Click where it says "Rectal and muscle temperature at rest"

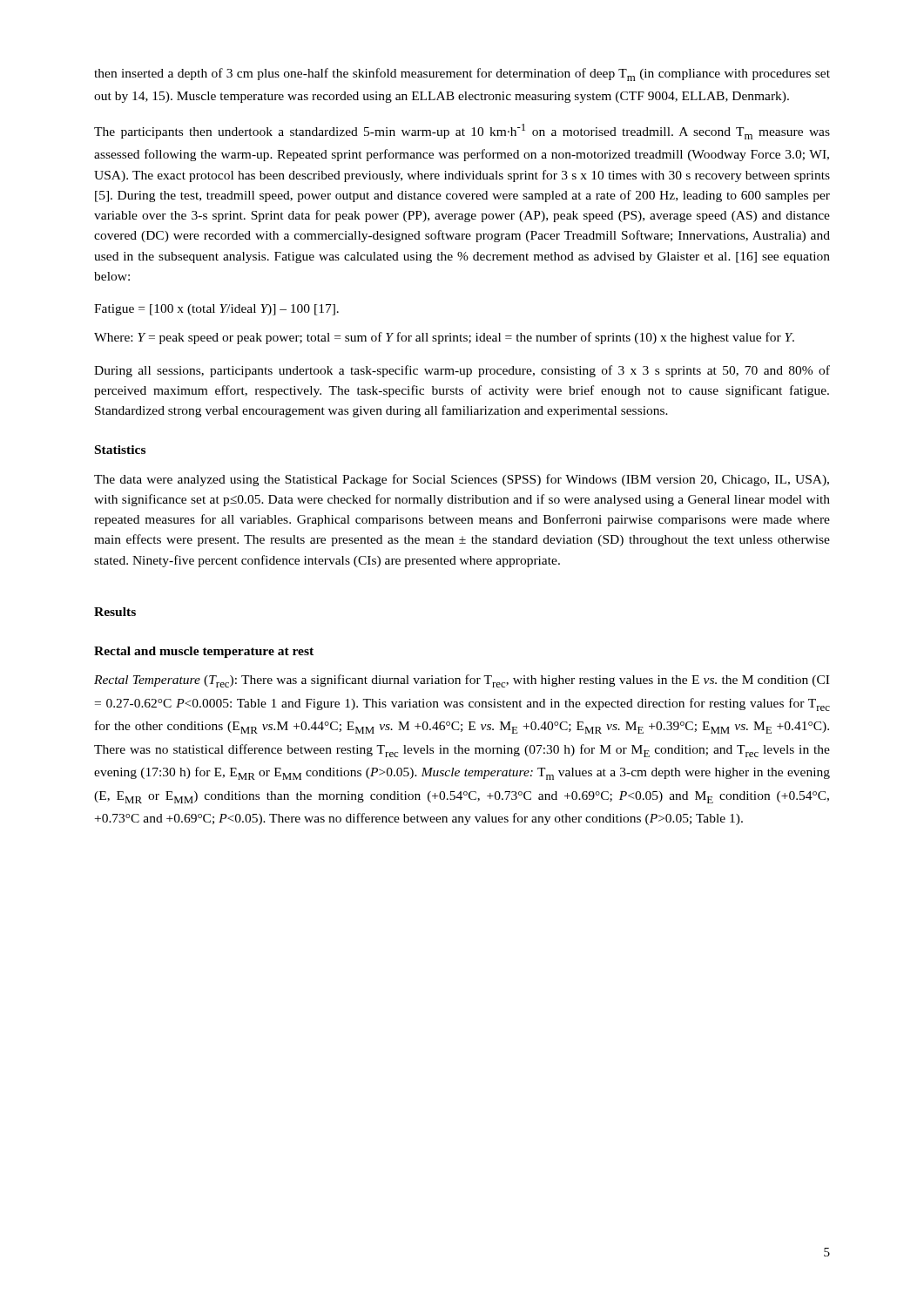point(204,652)
